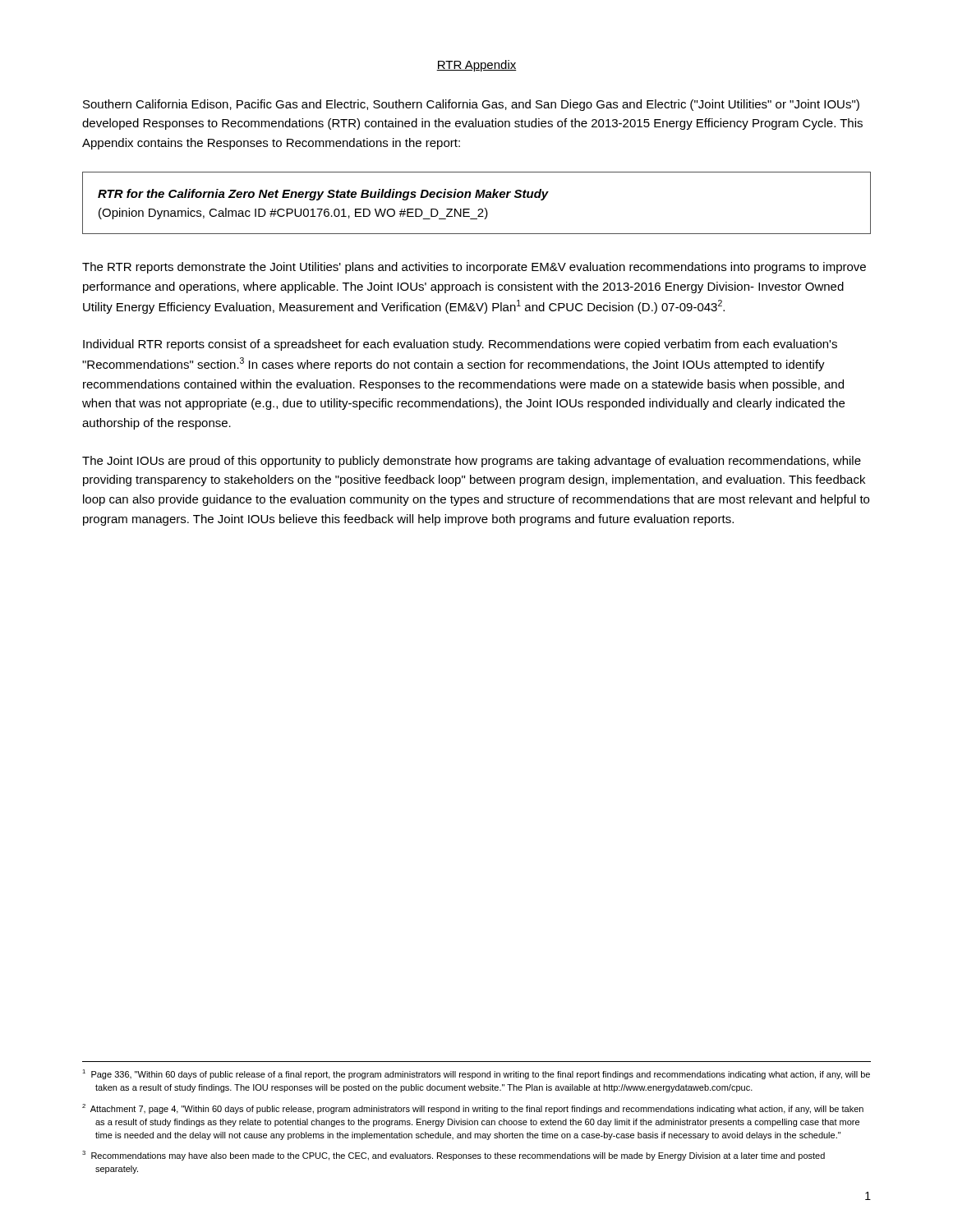
Task: Select the passage starting "RTR Appendix"
Action: [x=476, y=64]
